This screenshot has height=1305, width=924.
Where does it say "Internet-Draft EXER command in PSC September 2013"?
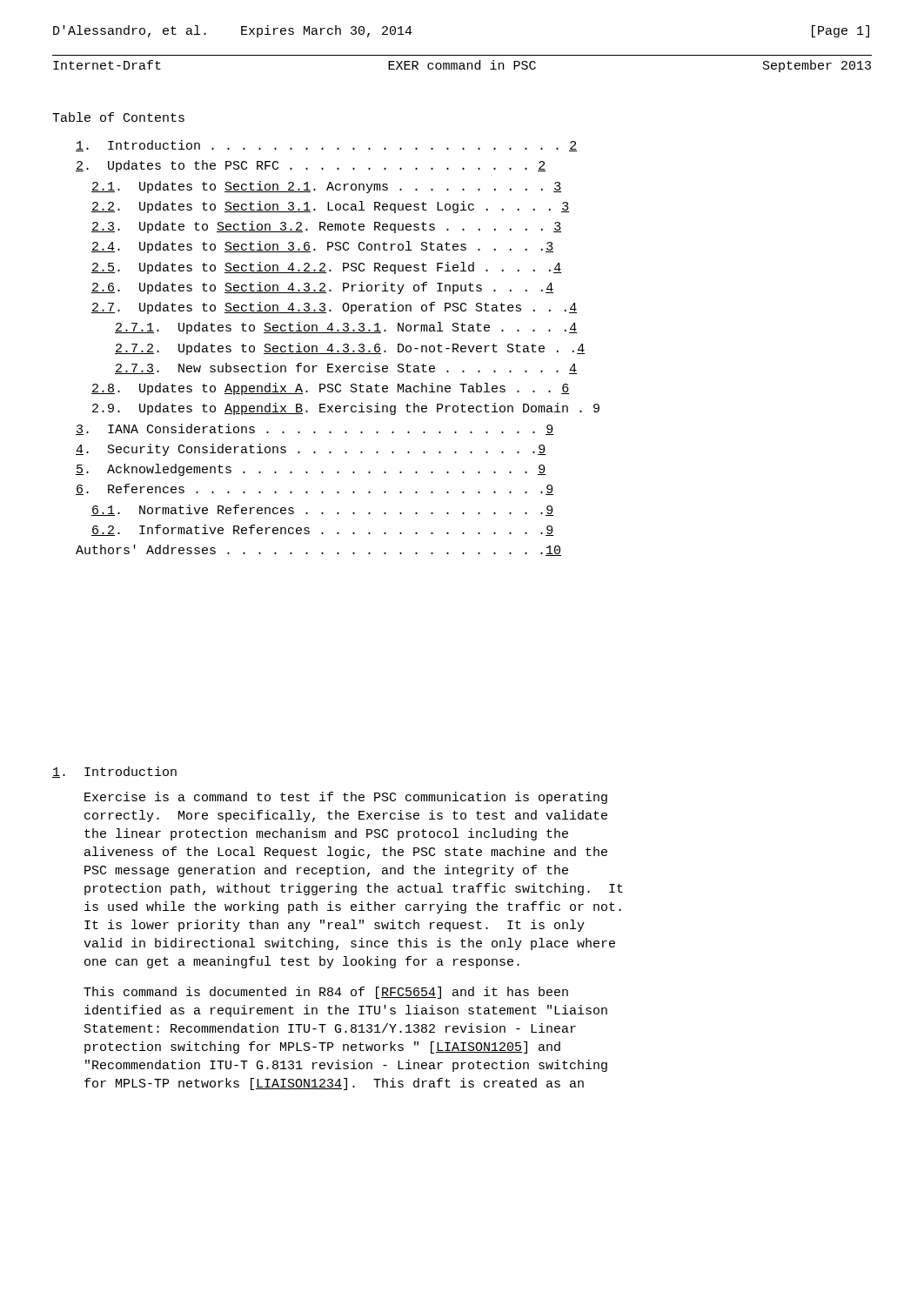click(462, 67)
